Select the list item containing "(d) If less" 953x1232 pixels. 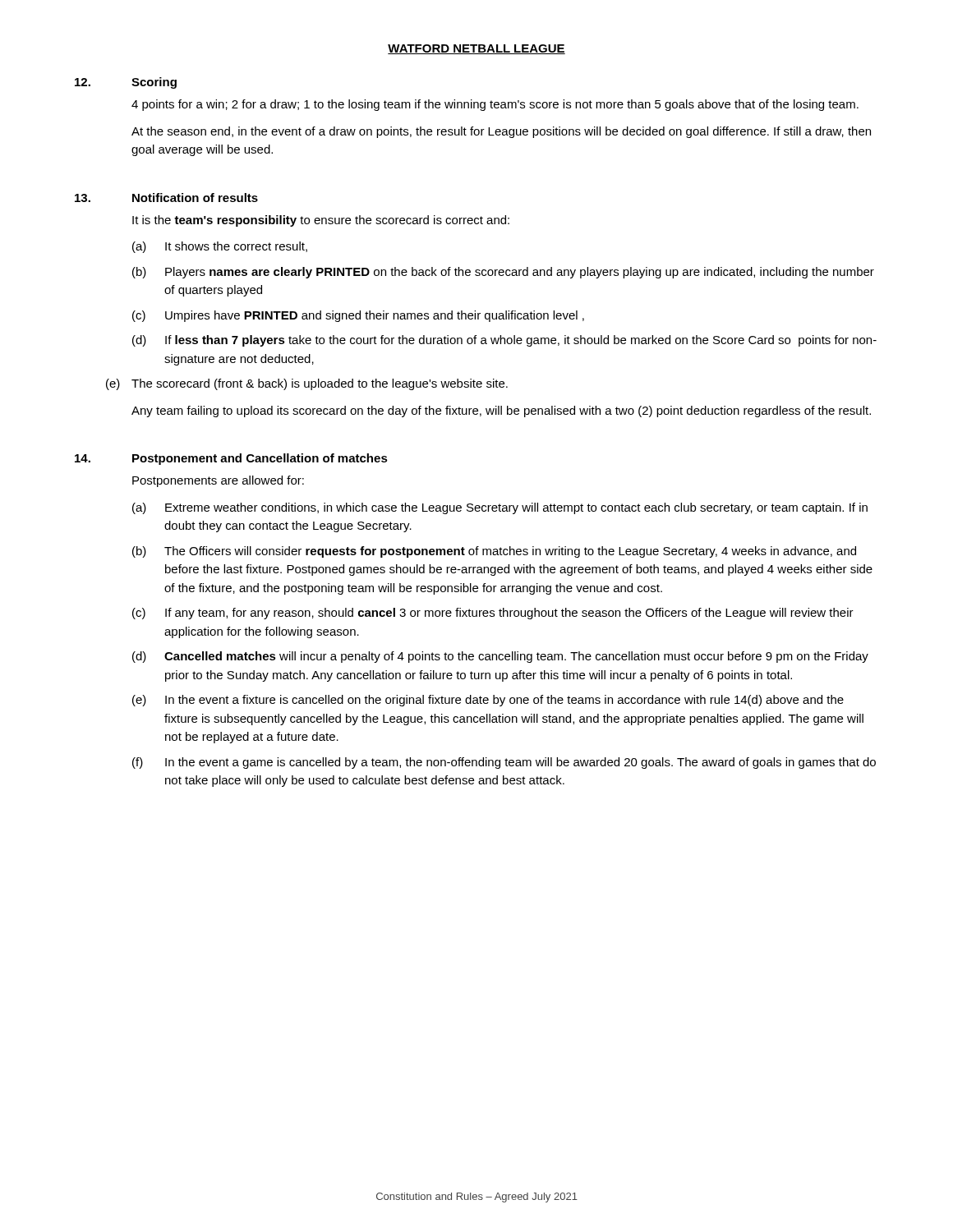(505, 350)
